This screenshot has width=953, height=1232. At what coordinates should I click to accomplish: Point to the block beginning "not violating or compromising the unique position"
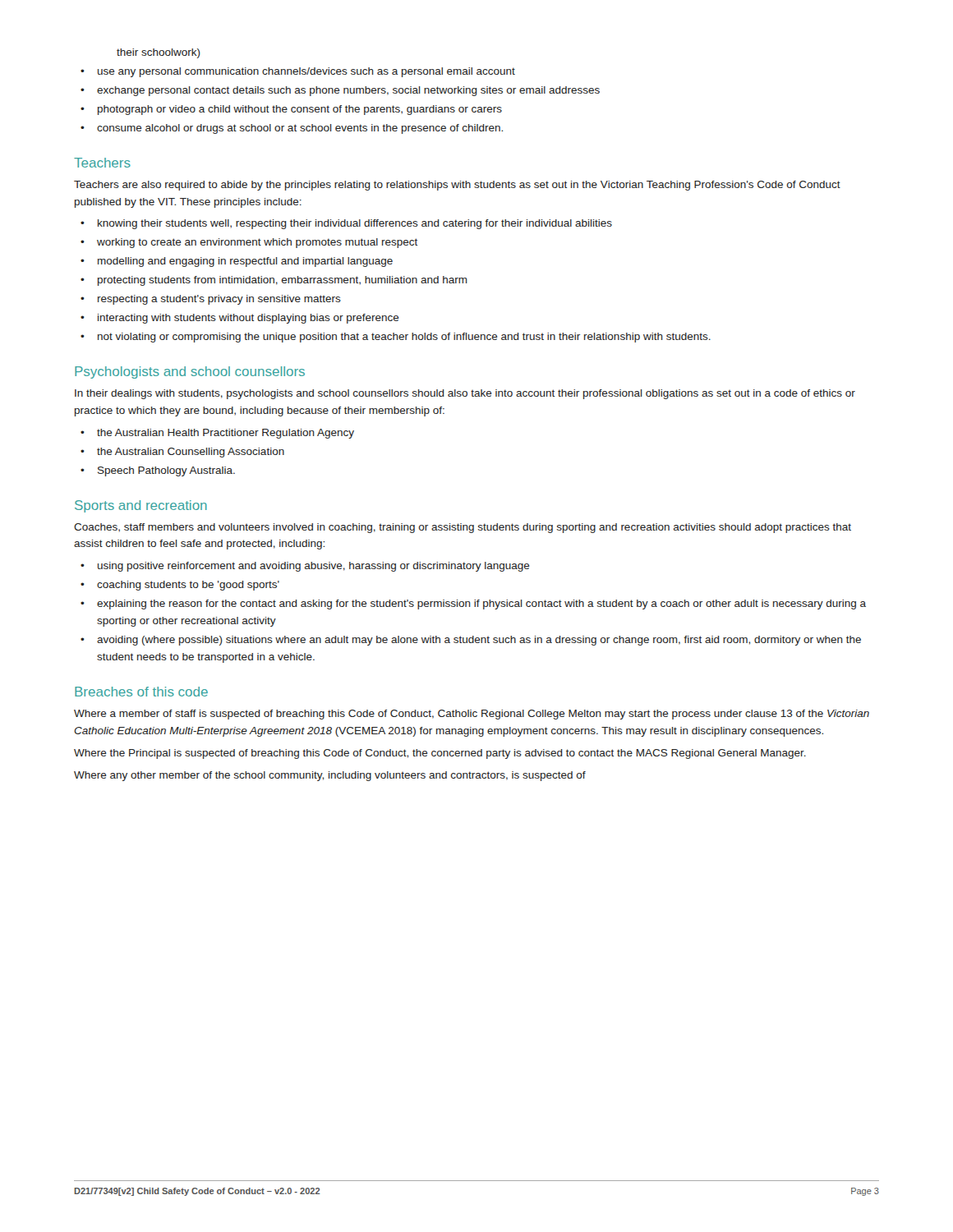404,336
